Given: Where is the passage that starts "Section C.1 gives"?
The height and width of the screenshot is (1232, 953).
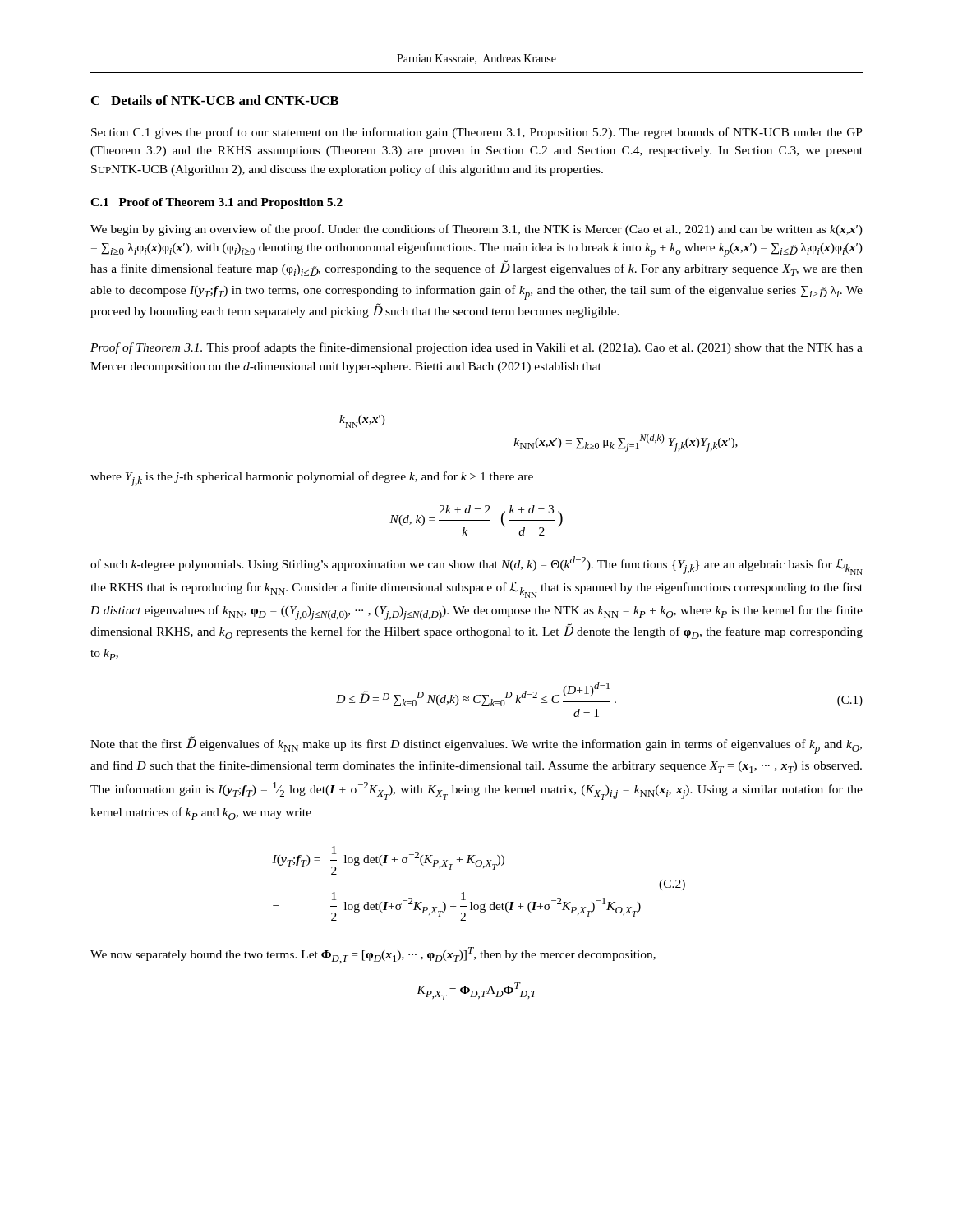Looking at the screenshot, I should coord(476,150).
